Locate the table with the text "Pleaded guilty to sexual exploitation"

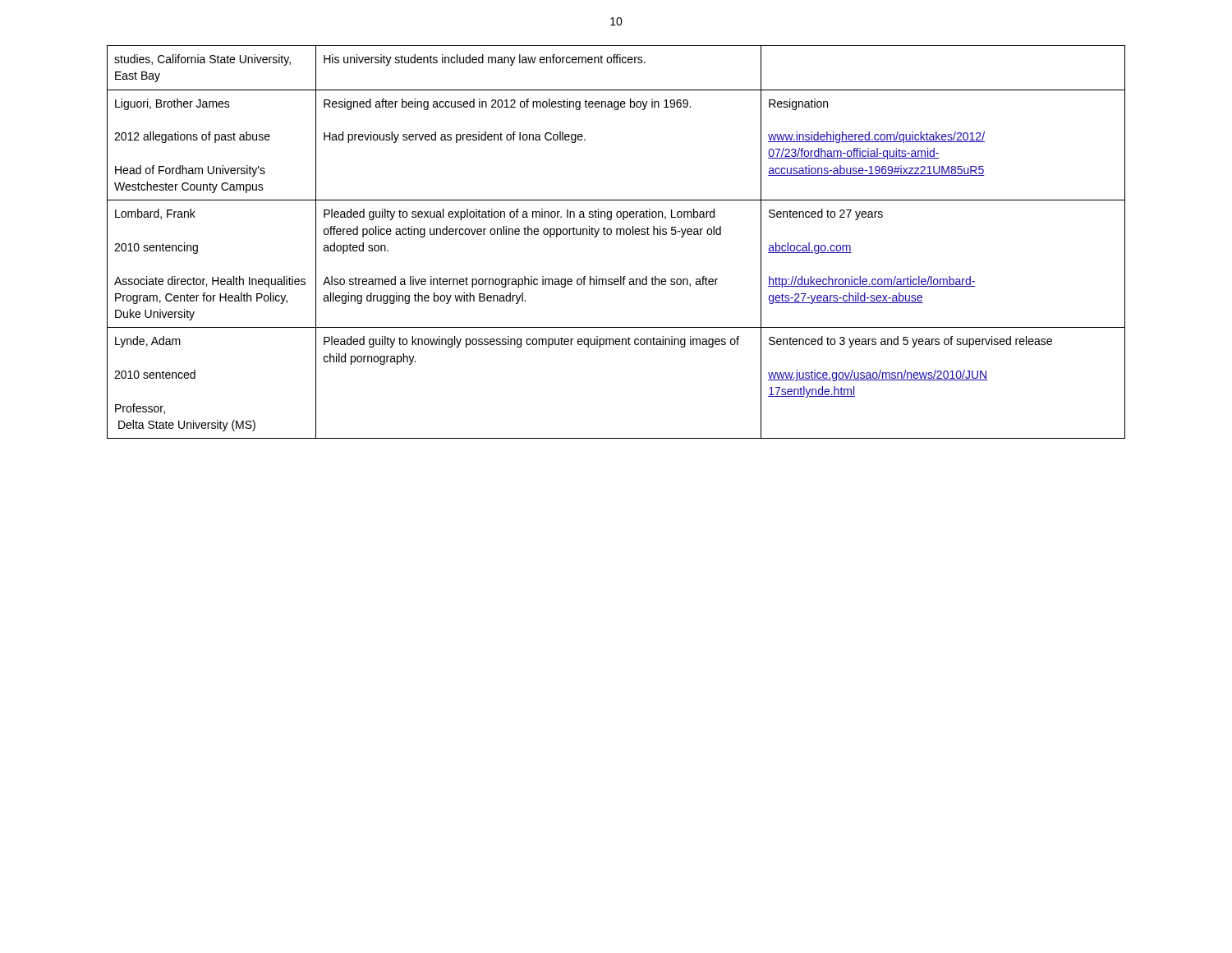[x=616, y=242]
